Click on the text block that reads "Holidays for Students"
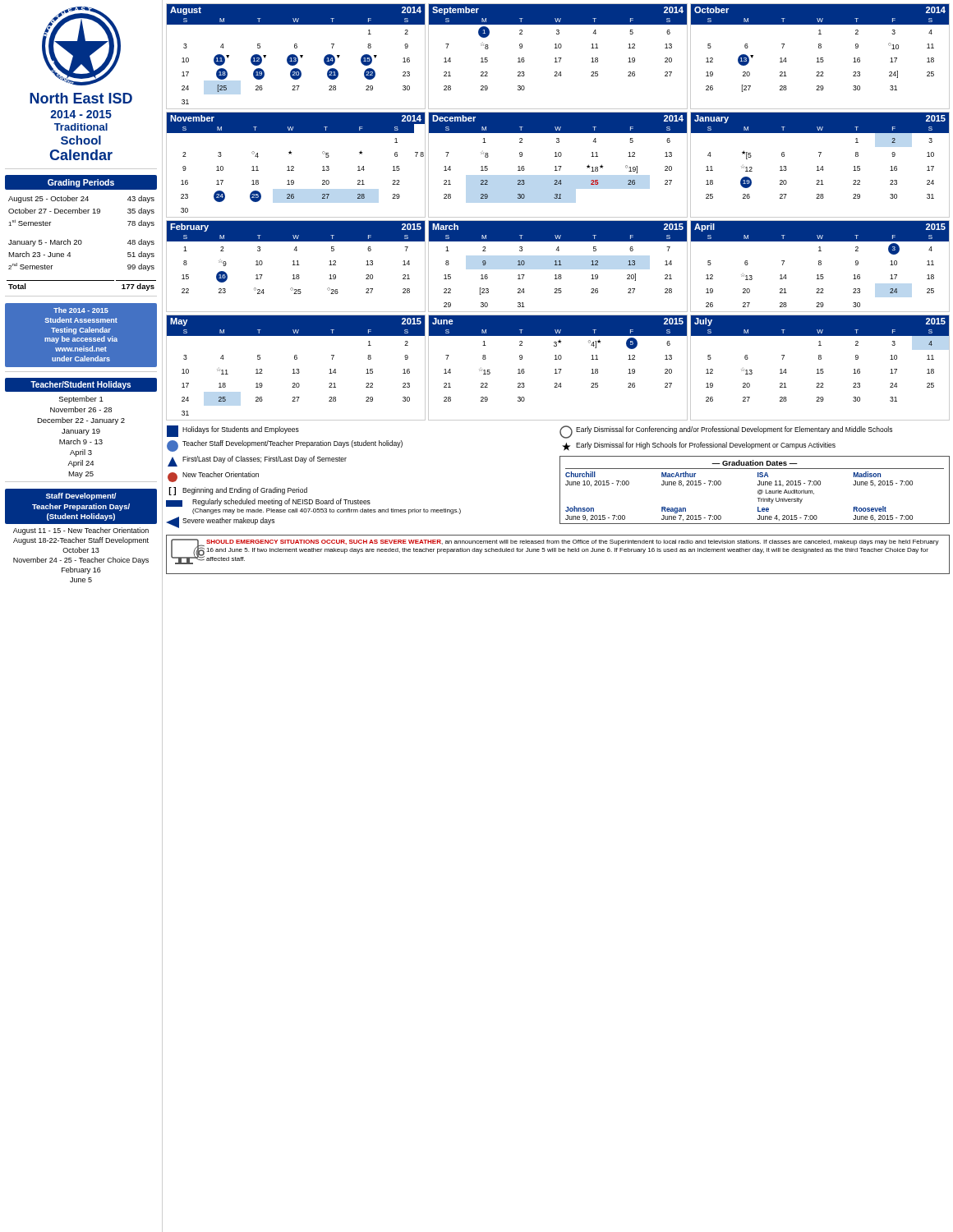This screenshot has width=953, height=1232. point(232,431)
